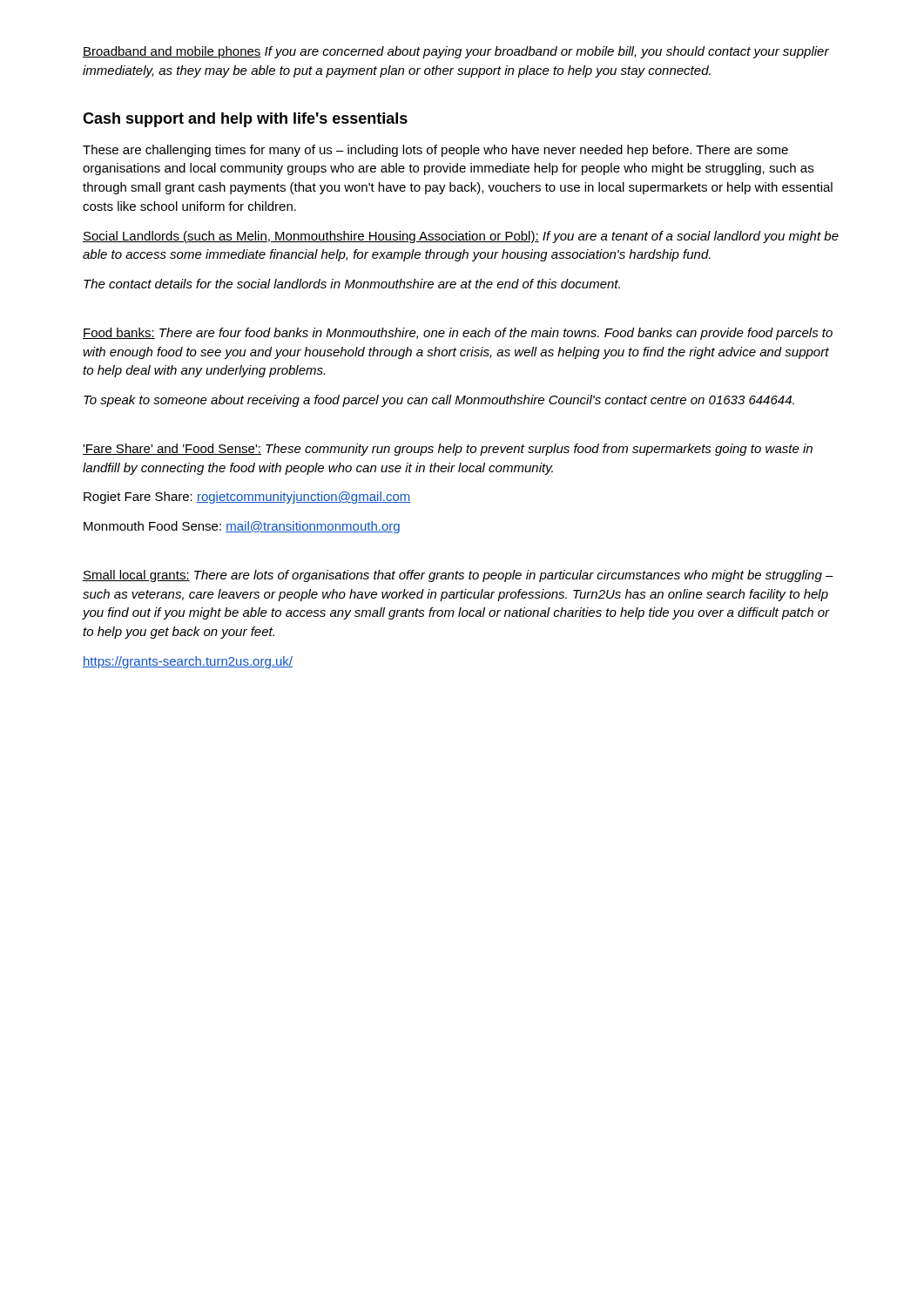This screenshot has width=924, height=1307.
Task: Point to the block beginning "Monmouth Food Sense:"
Action: coord(242,527)
